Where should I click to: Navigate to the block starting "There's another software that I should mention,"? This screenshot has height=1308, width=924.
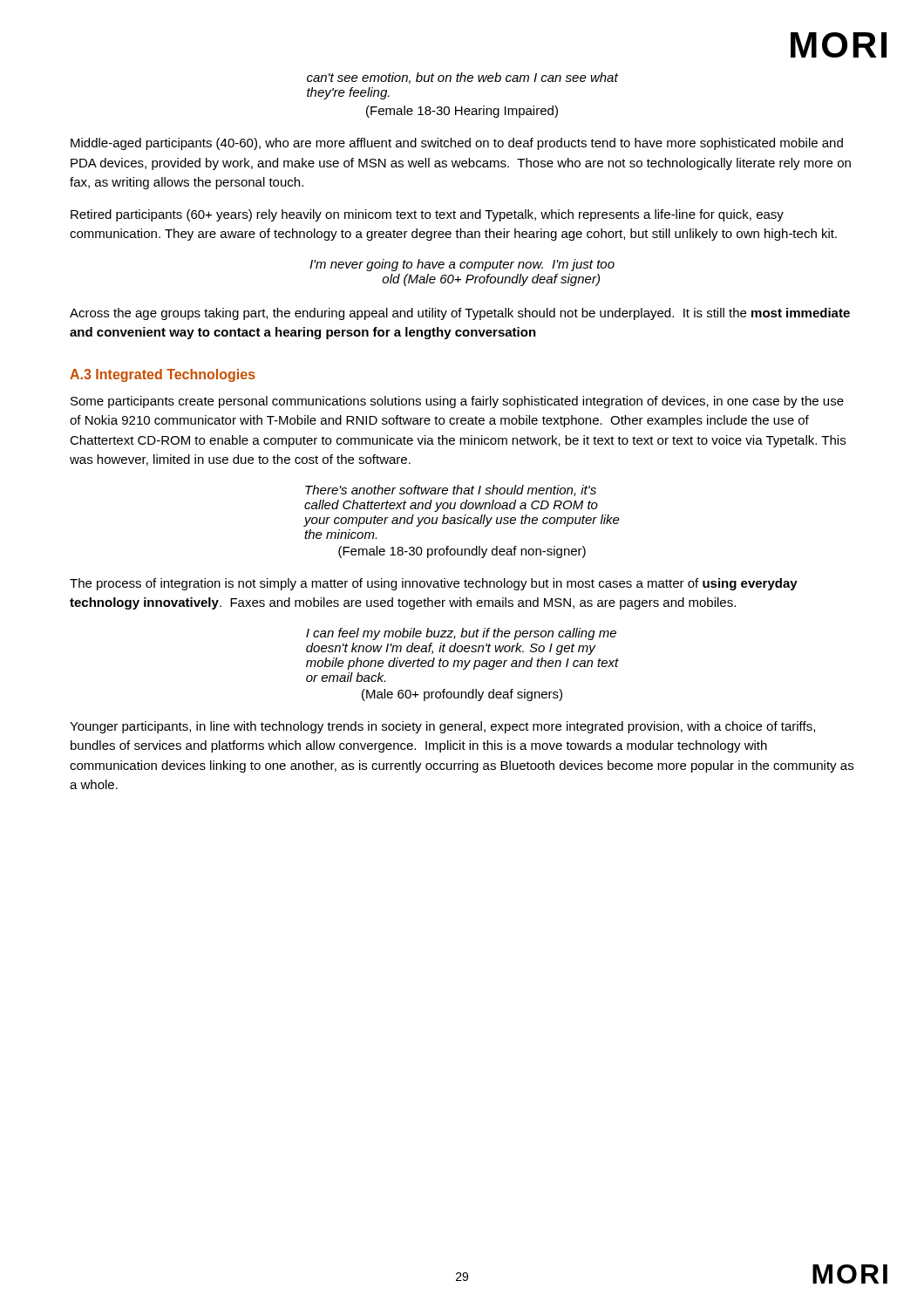pyautogui.click(x=462, y=511)
